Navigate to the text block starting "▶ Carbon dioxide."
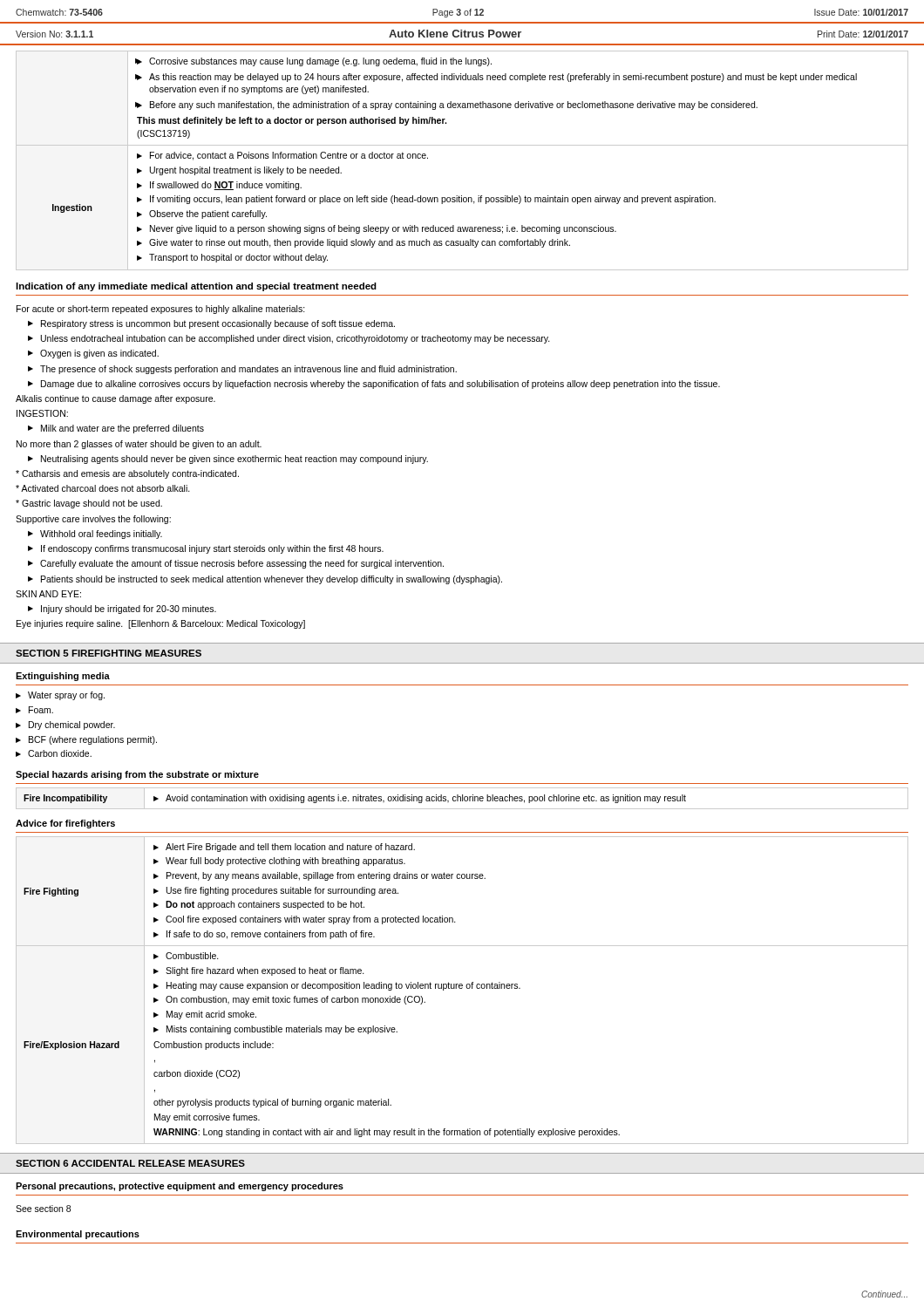 tap(54, 754)
